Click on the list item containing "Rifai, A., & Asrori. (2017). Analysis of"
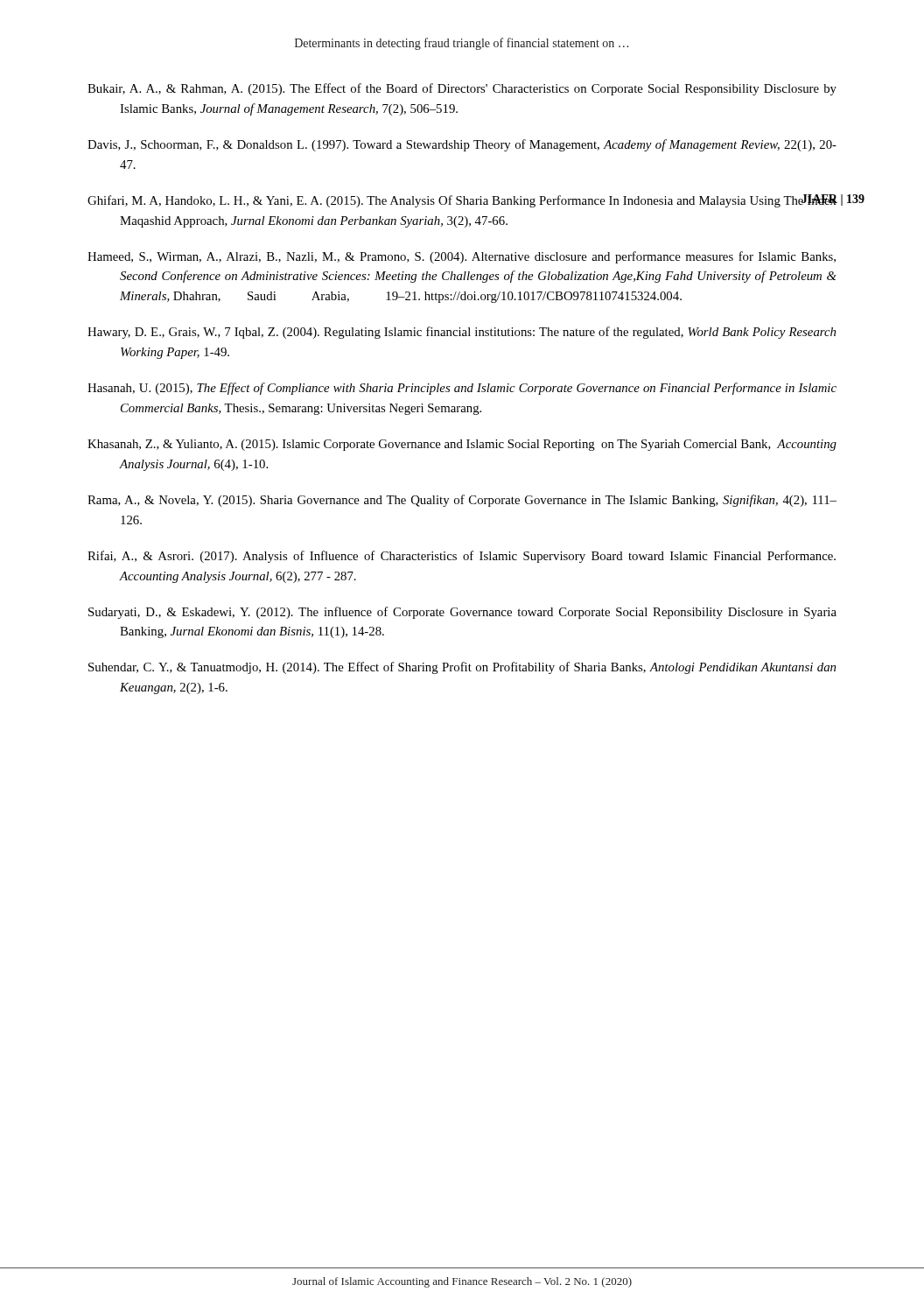 462,566
